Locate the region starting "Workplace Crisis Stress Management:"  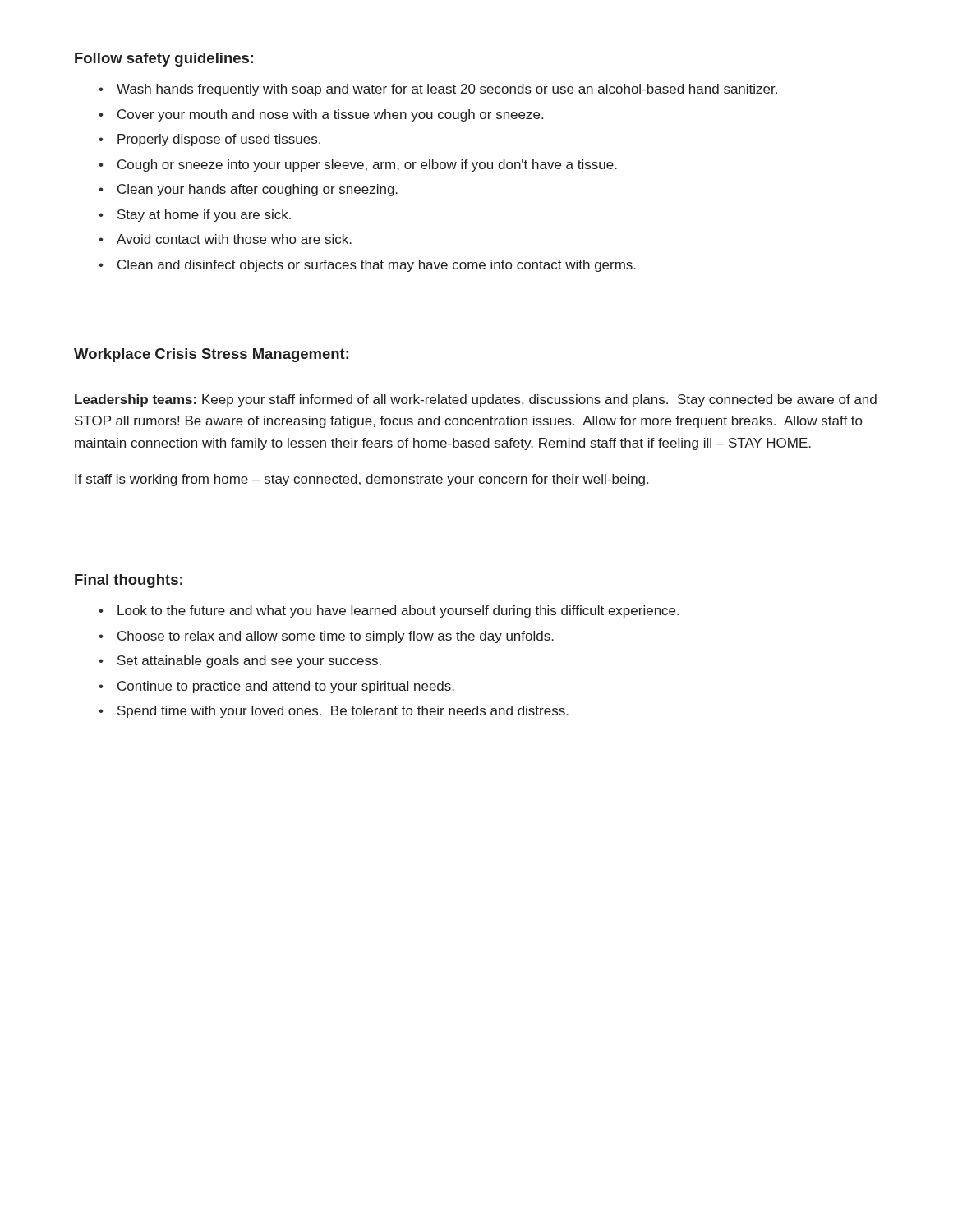coord(212,354)
